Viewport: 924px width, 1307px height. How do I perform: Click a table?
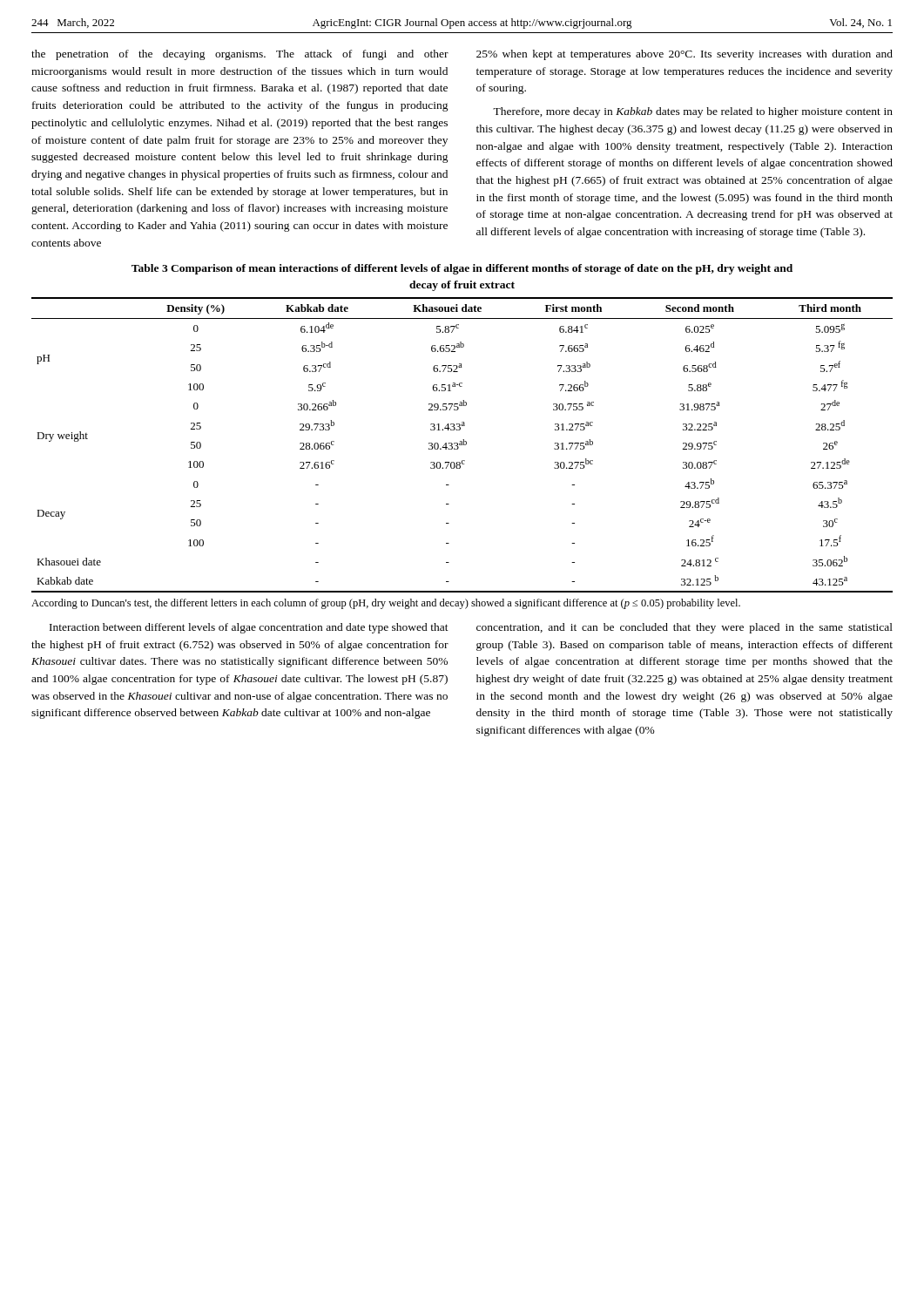pos(462,445)
